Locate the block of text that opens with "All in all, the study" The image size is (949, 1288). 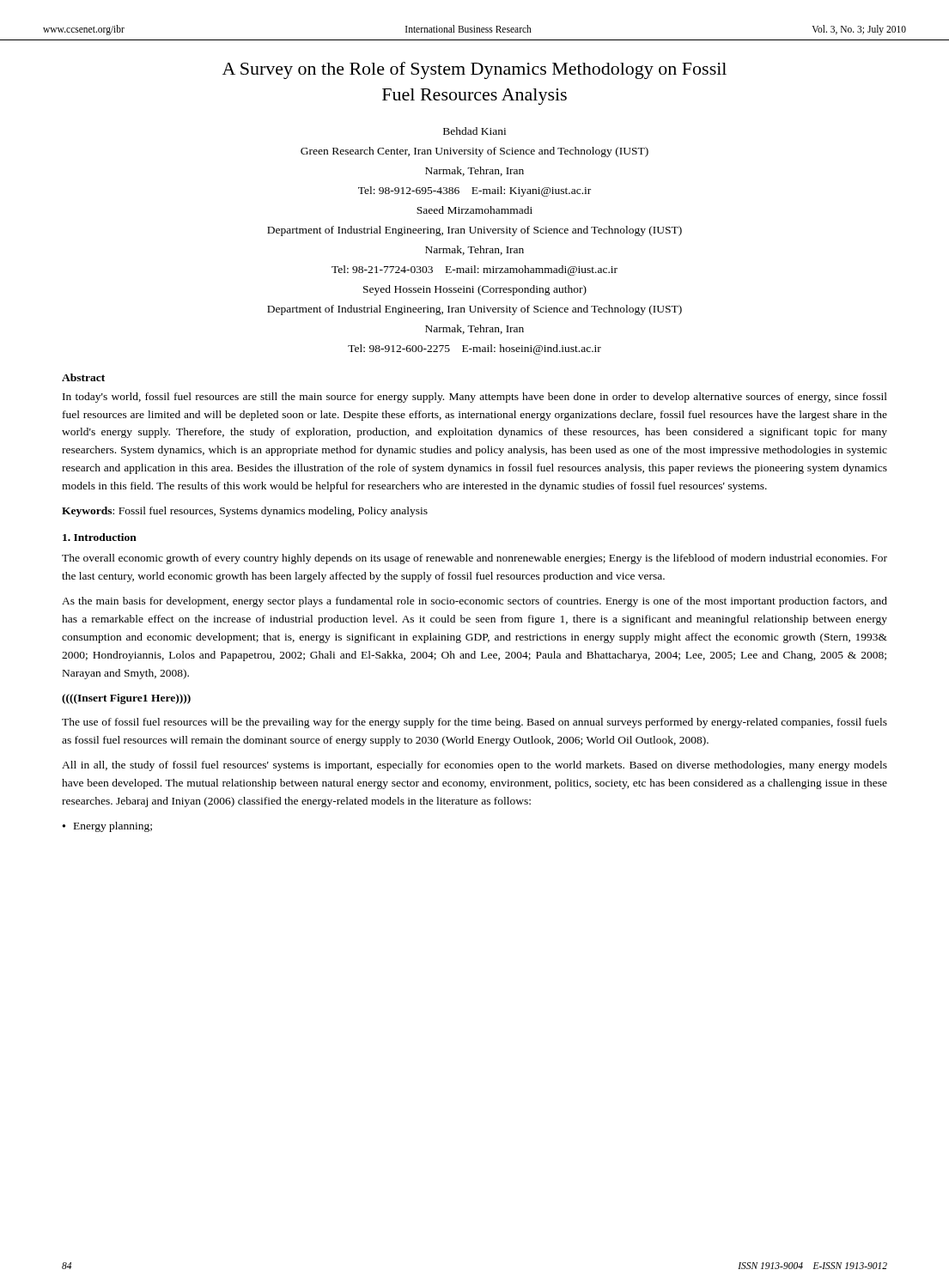[474, 783]
